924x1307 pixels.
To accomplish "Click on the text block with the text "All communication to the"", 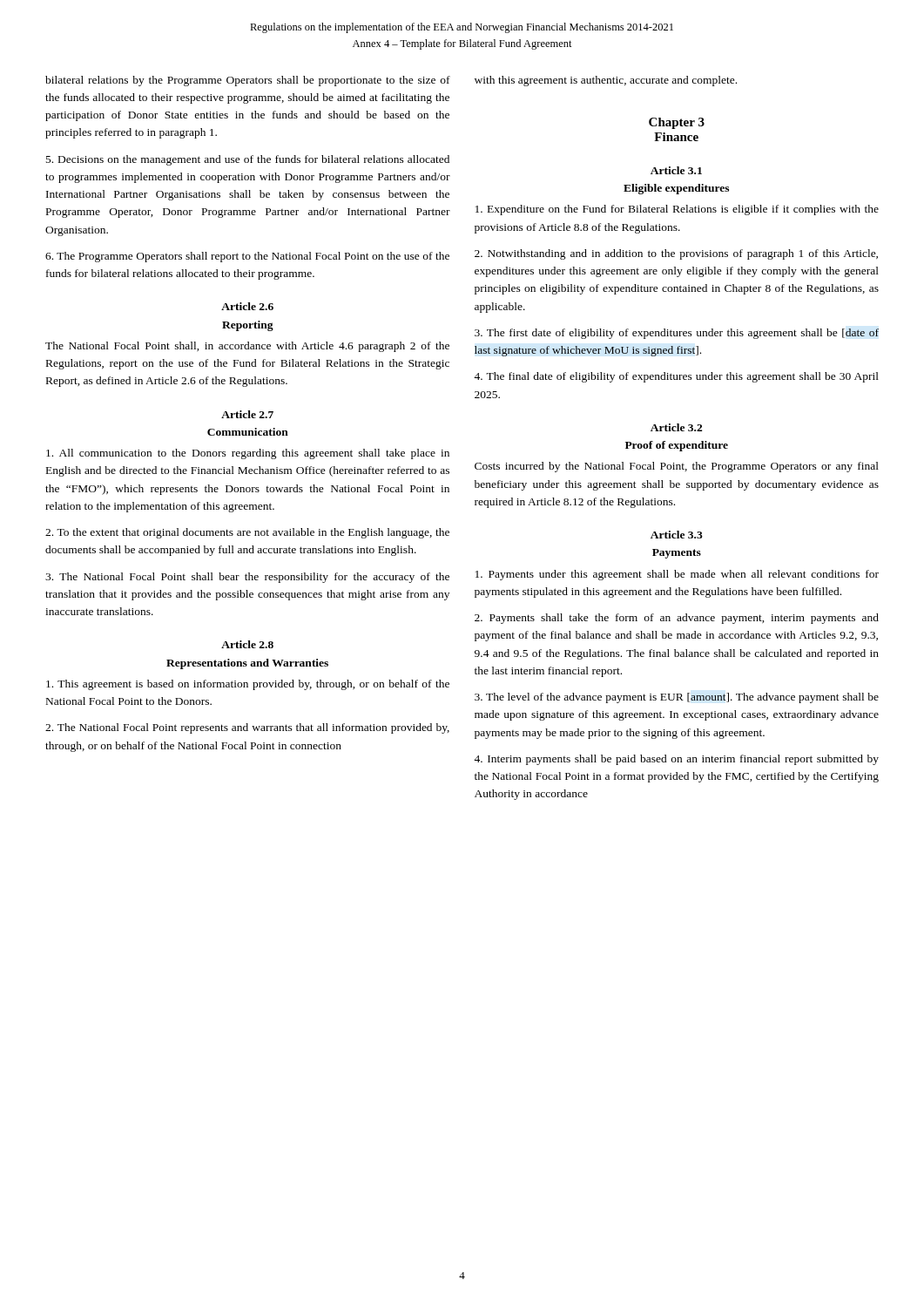I will [248, 479].
